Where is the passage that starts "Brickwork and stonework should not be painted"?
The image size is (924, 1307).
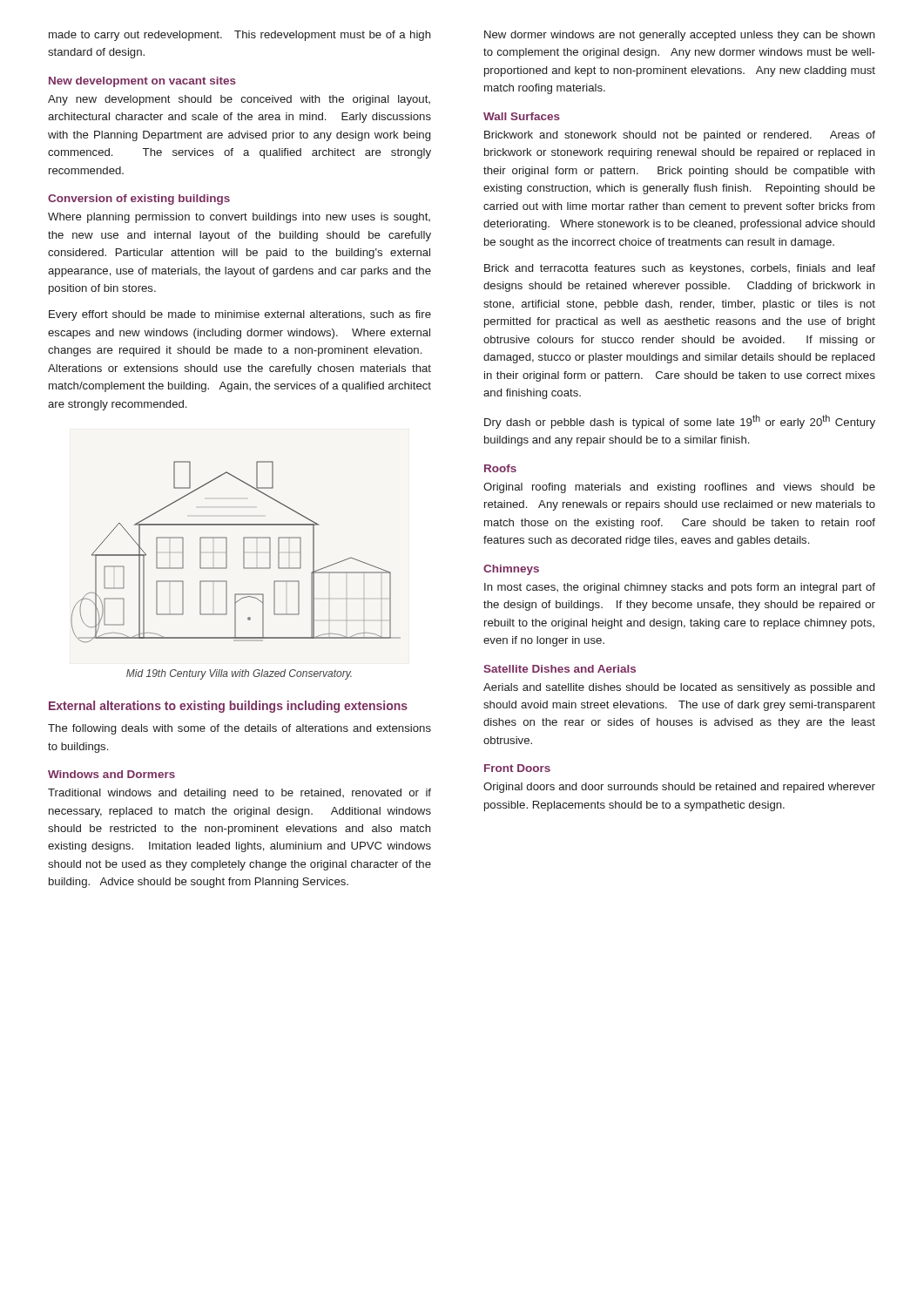click(x=679, y=188)
